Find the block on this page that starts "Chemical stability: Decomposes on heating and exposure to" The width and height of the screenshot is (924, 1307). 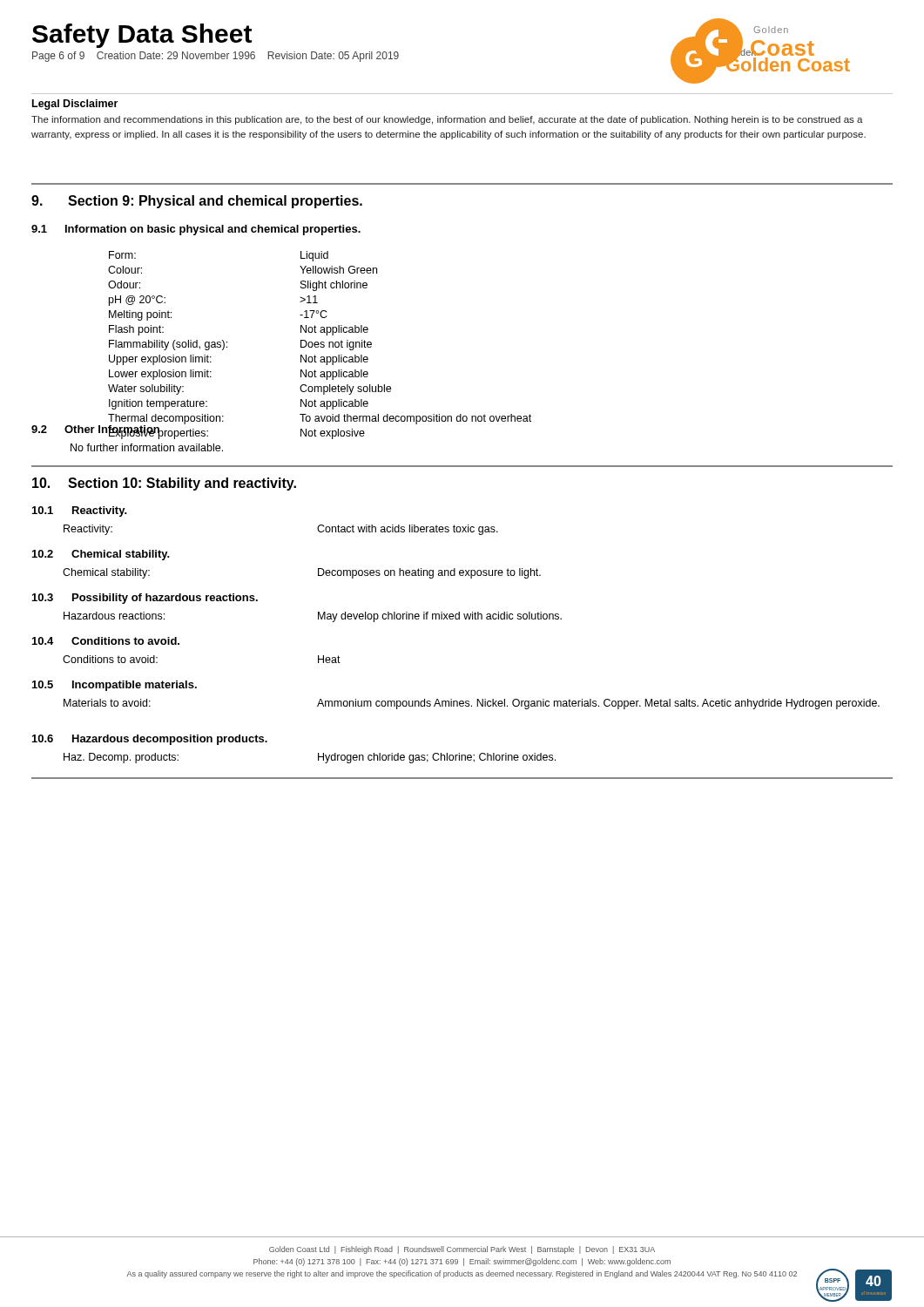(x=462, y=572)
